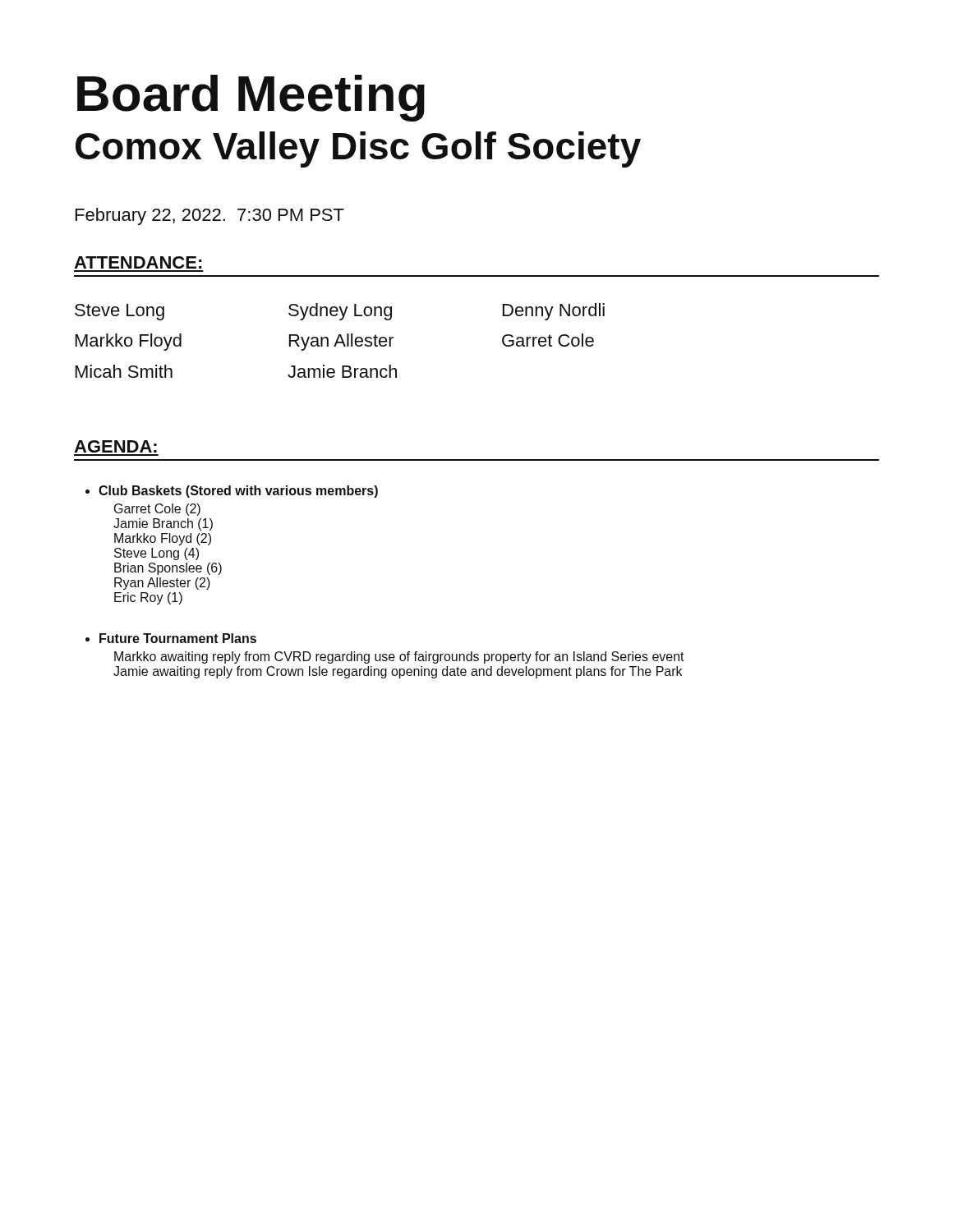Navigate to the text block starting "Steve Long Markko Floyd Micah"
This screenshot has height=1232, width=953.
394,341
